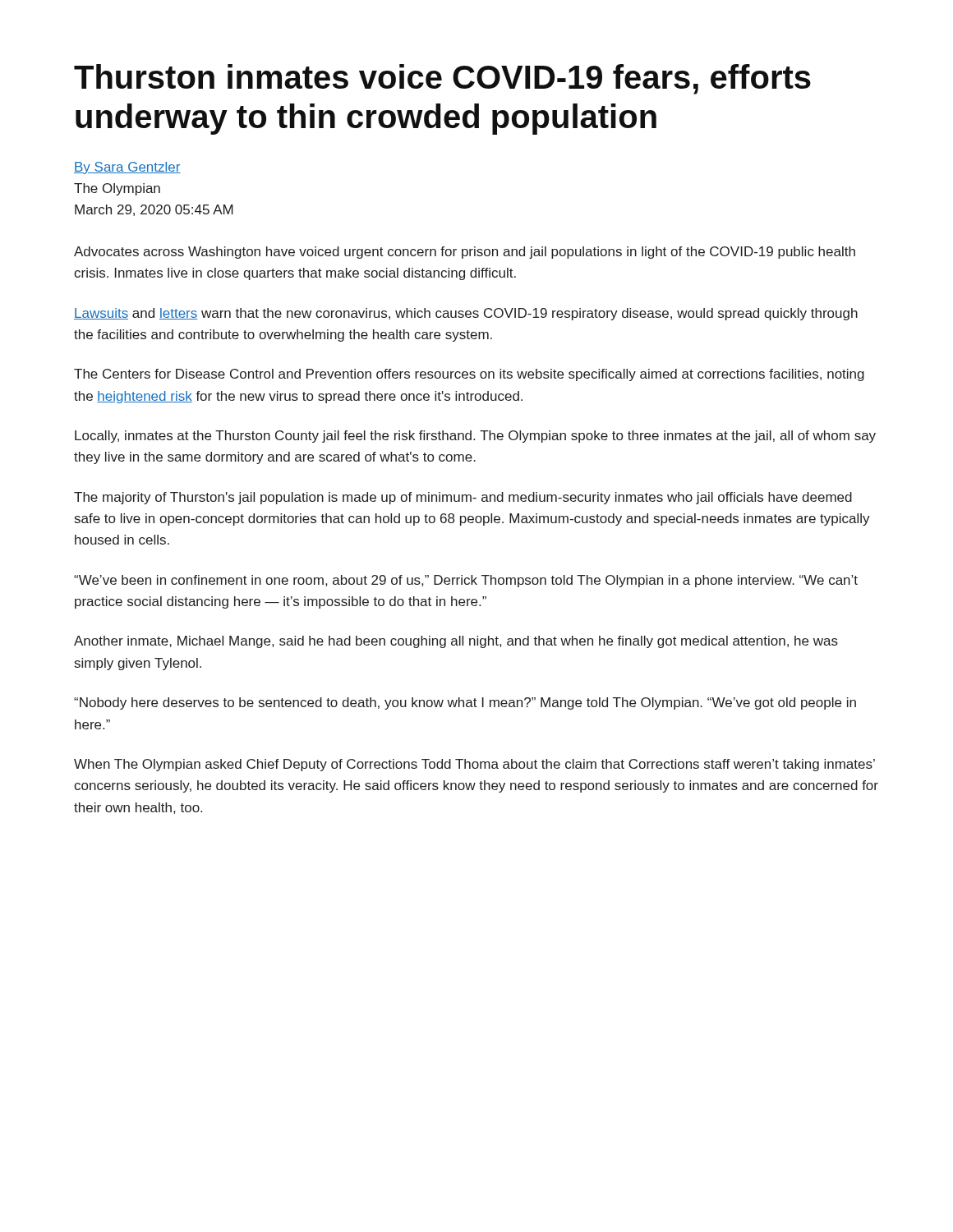
Task: Navigate to the element starting "The majority of Thurston's jail population is"
Action: tap(472, 519)
